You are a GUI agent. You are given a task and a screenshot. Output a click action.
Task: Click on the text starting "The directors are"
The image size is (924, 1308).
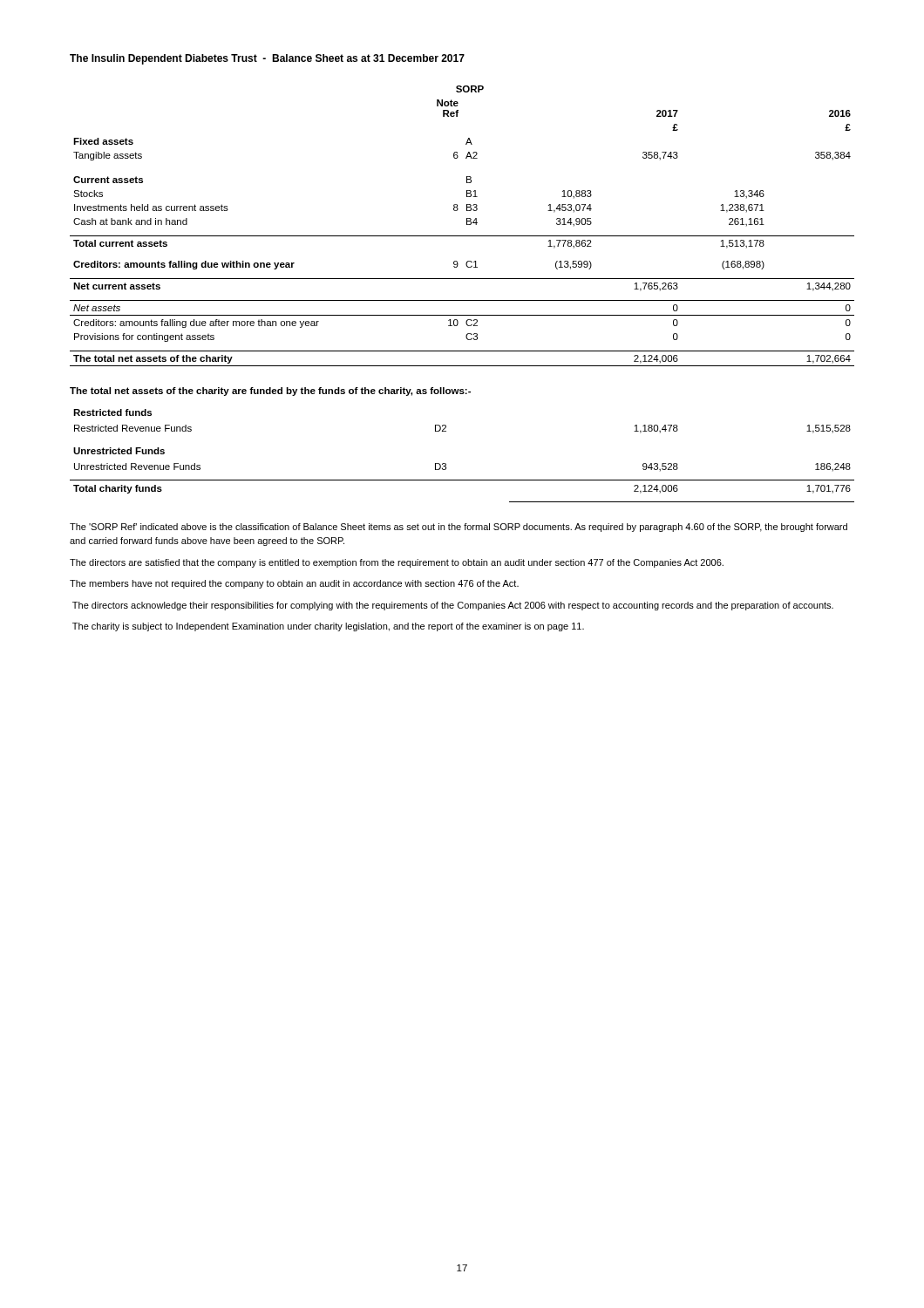[x=397, y=562]
